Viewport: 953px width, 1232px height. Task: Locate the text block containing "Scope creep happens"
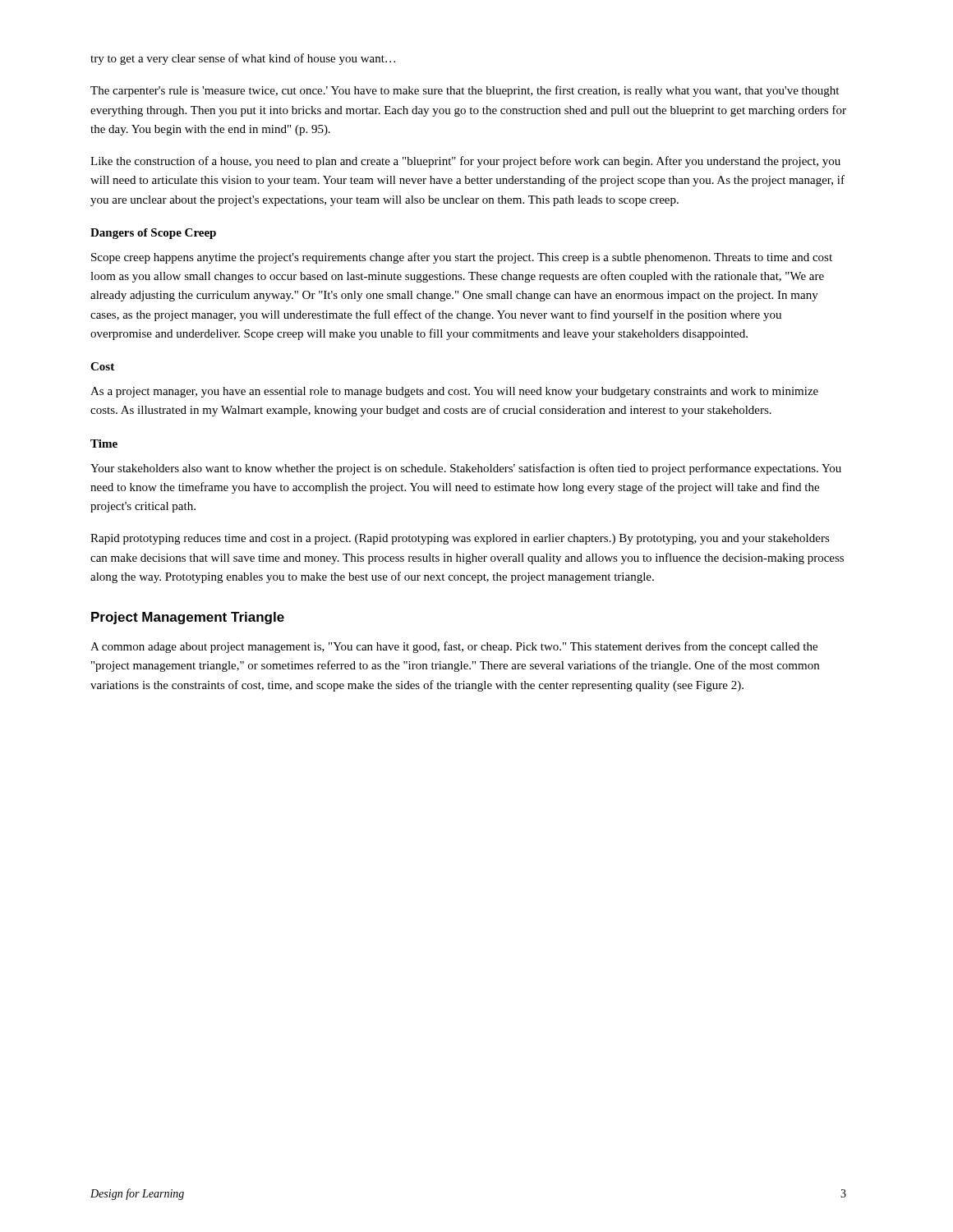point(461,295)
